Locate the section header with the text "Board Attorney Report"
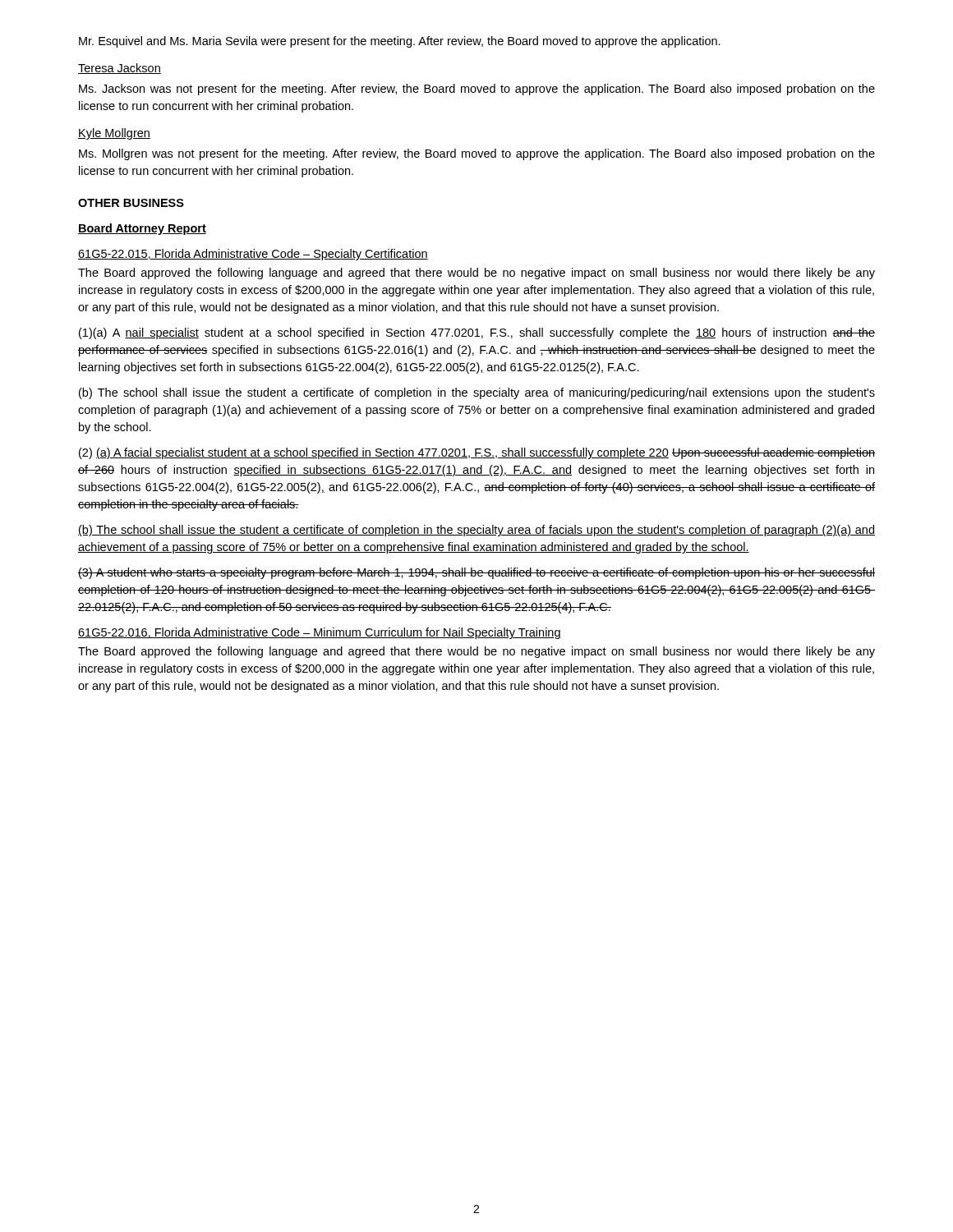 click(142, 228)
